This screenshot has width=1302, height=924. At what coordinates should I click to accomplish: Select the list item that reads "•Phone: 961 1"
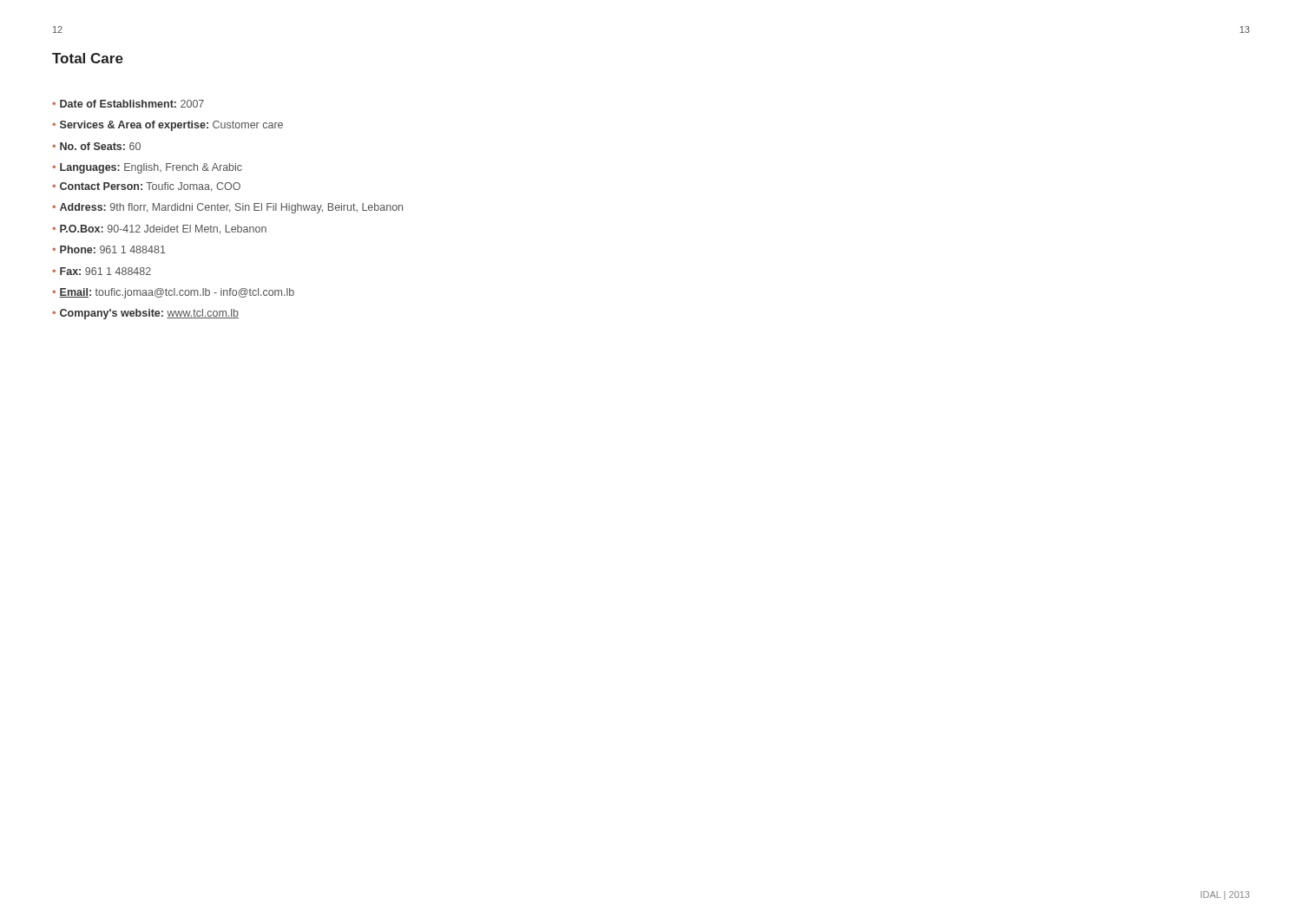pyautogui.click(x=109, y=250)
